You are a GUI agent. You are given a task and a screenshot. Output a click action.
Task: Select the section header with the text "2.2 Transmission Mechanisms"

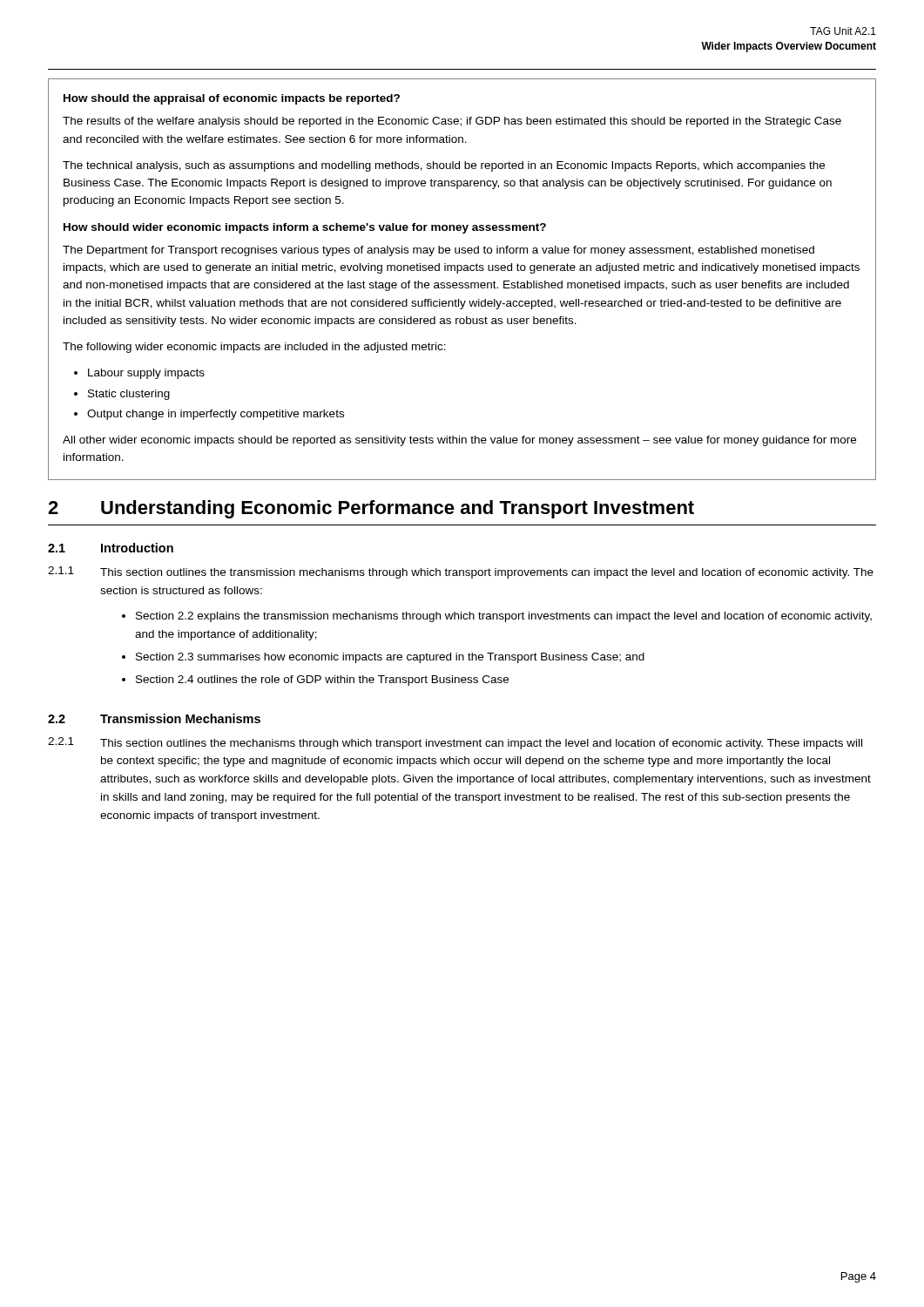(x=154, y=718)
